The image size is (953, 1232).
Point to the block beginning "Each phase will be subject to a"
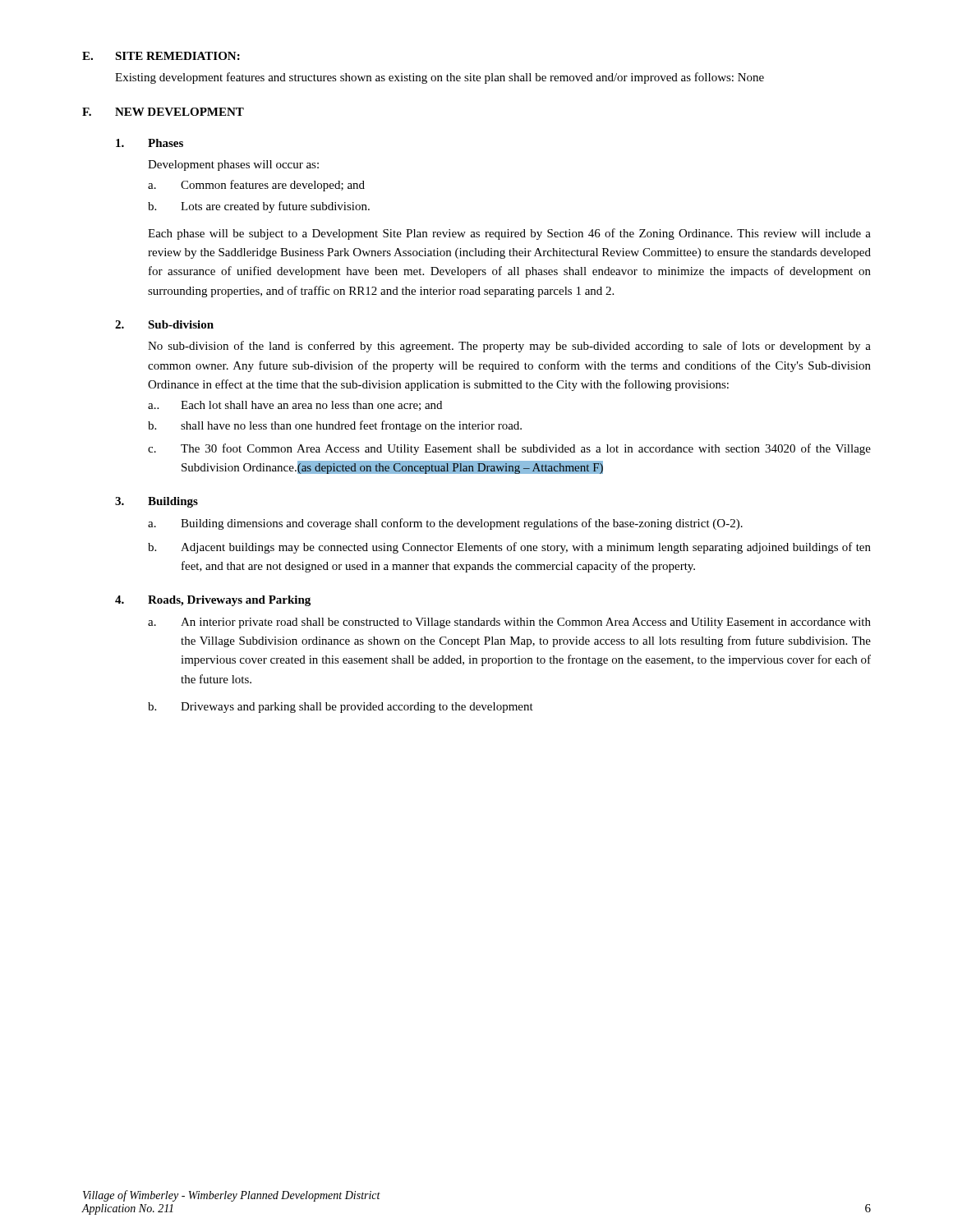[x=509, y=262]
